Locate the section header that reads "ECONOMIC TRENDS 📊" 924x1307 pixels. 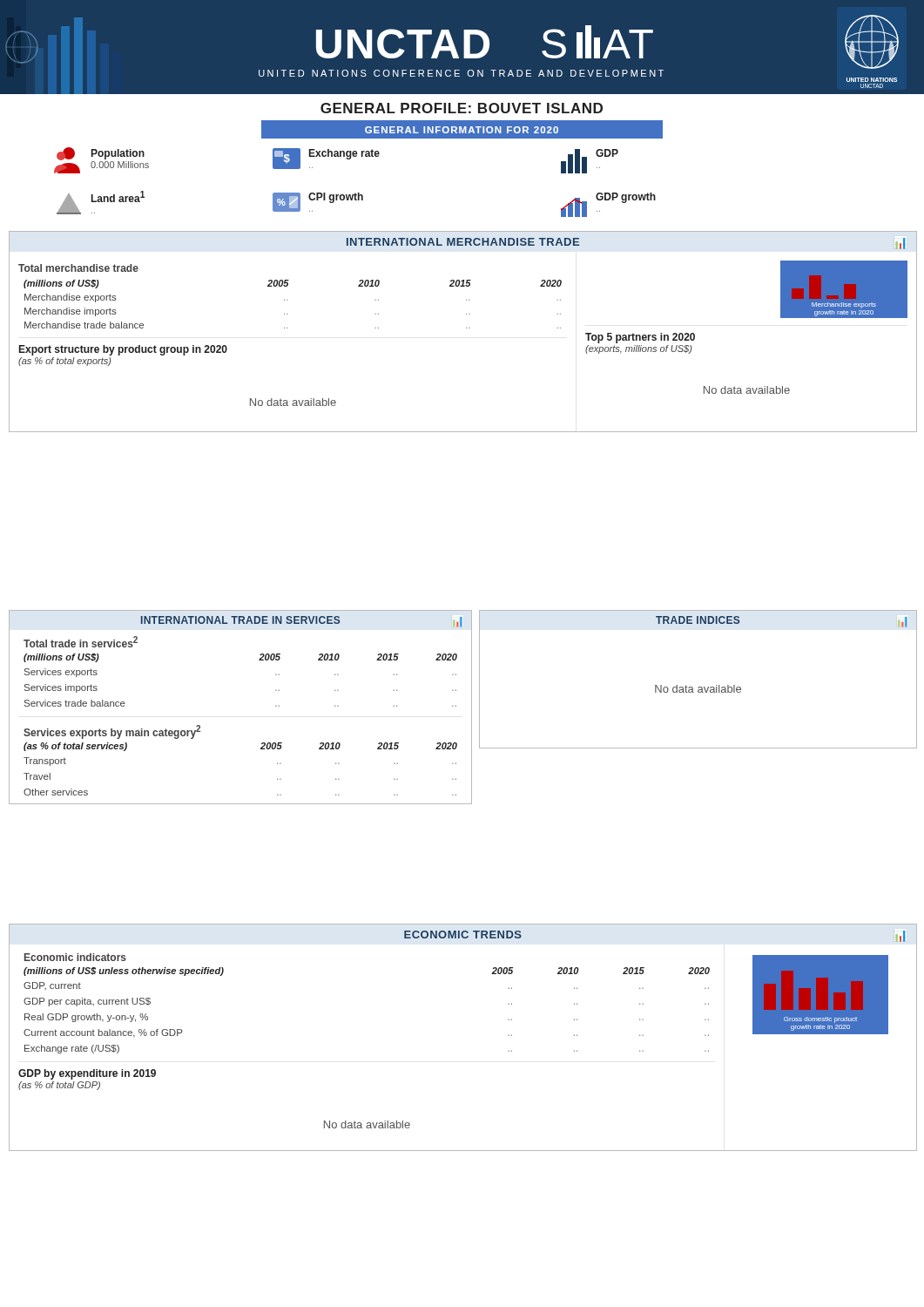[465, 937]
